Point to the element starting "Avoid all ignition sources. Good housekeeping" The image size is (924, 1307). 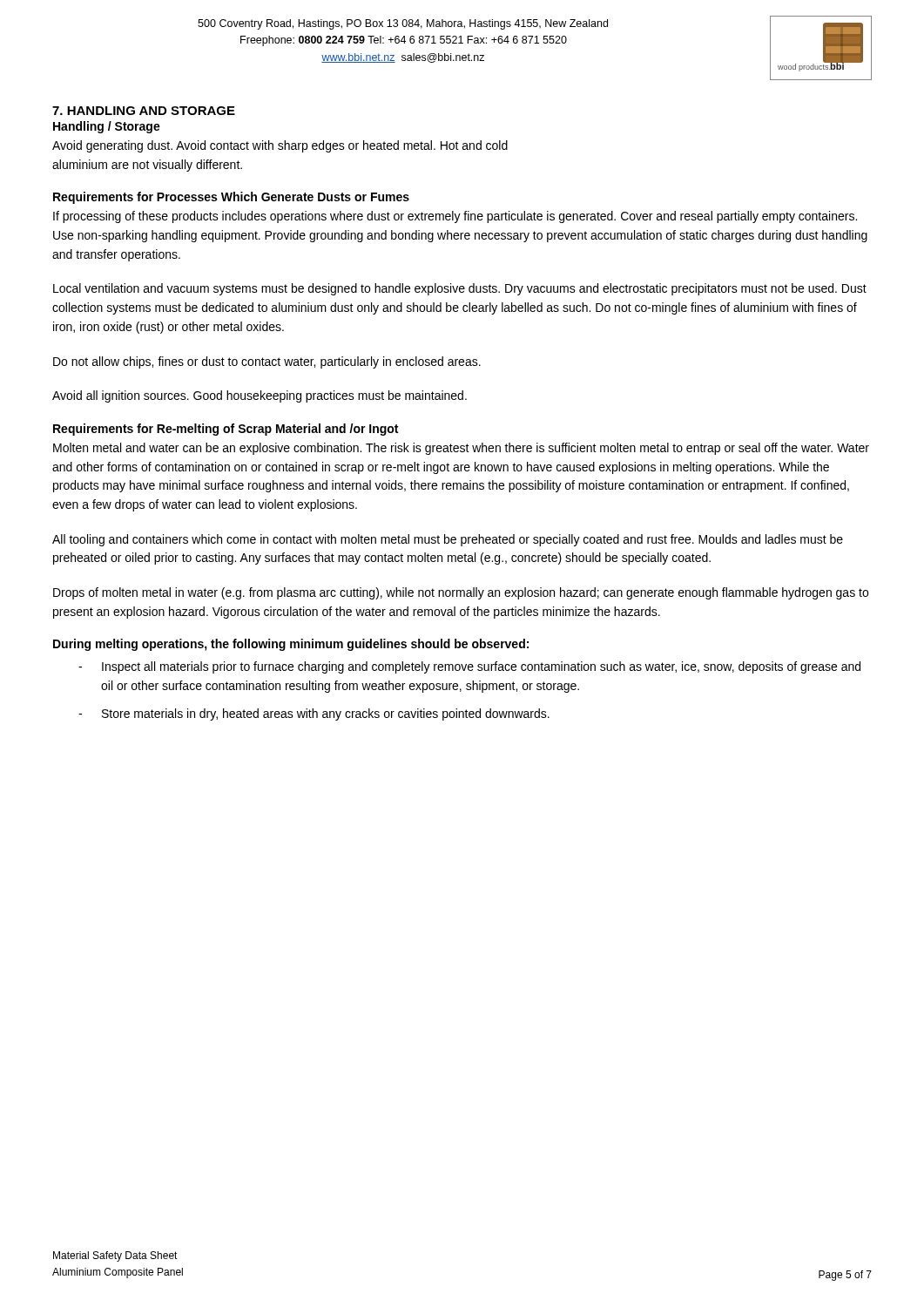pyautogui.click(x=260, y=396)
